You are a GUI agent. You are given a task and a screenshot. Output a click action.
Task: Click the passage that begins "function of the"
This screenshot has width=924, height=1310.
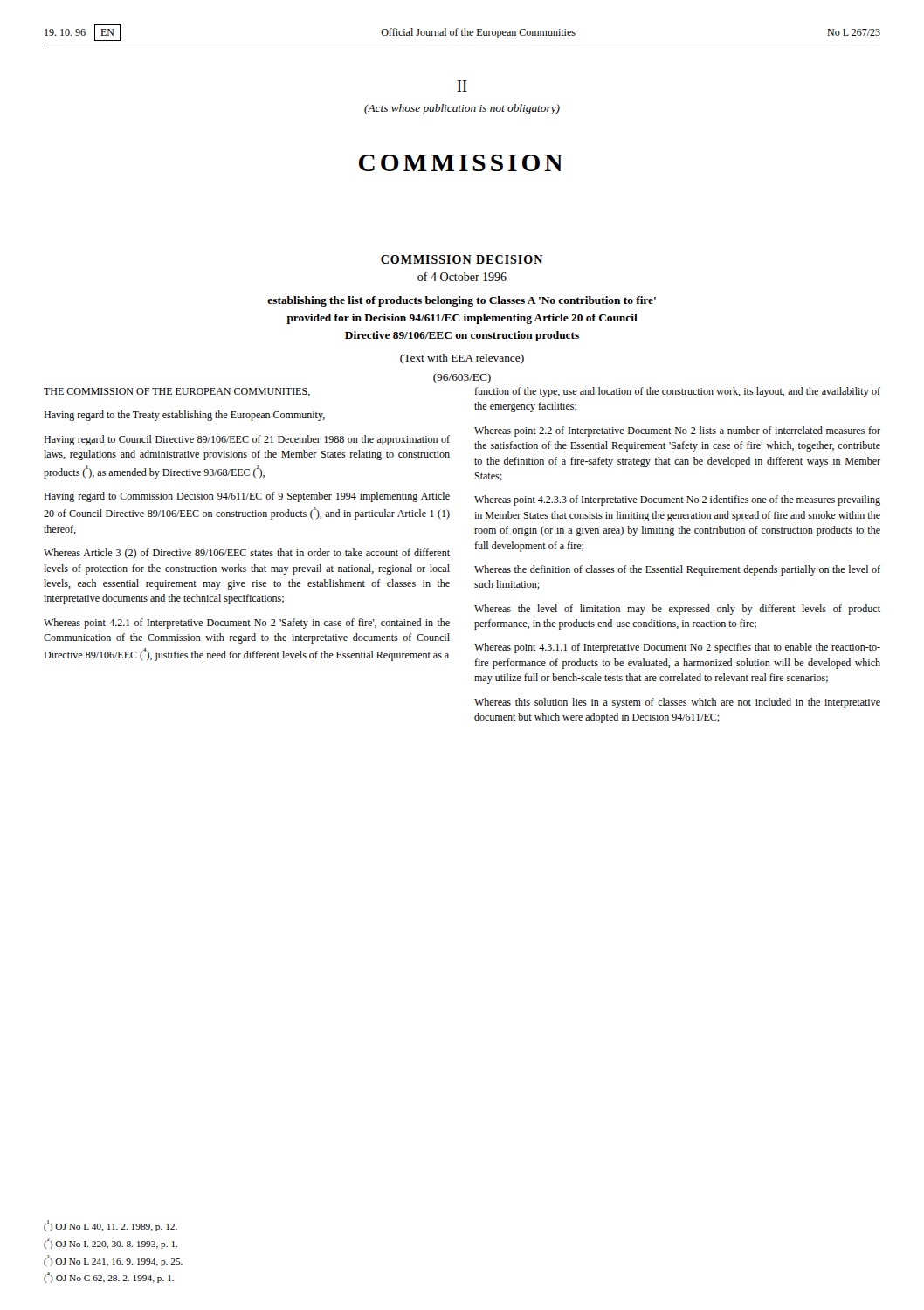(x=677, y=555)
